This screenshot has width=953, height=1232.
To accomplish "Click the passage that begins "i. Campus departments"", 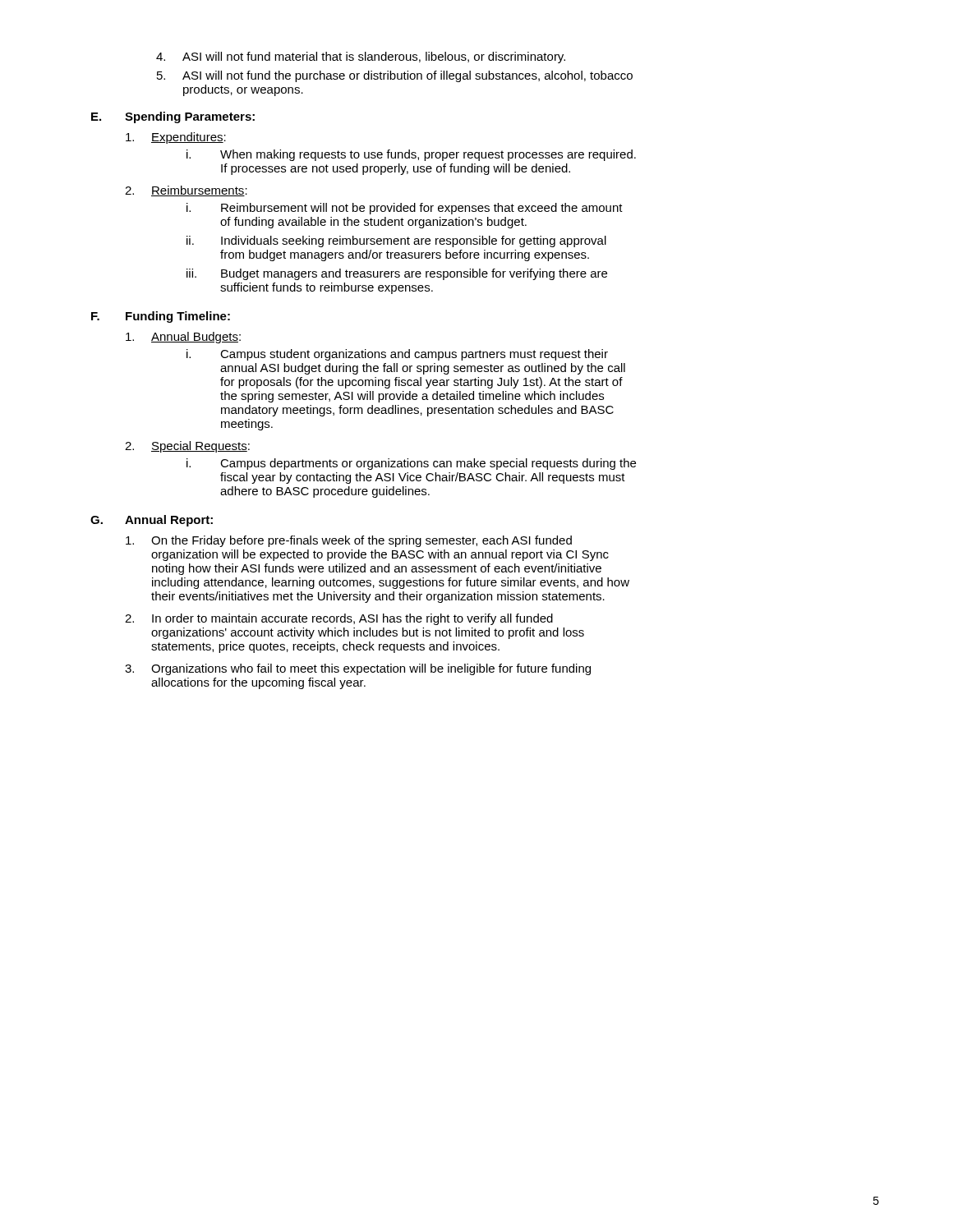I will [x=411, y=477].
